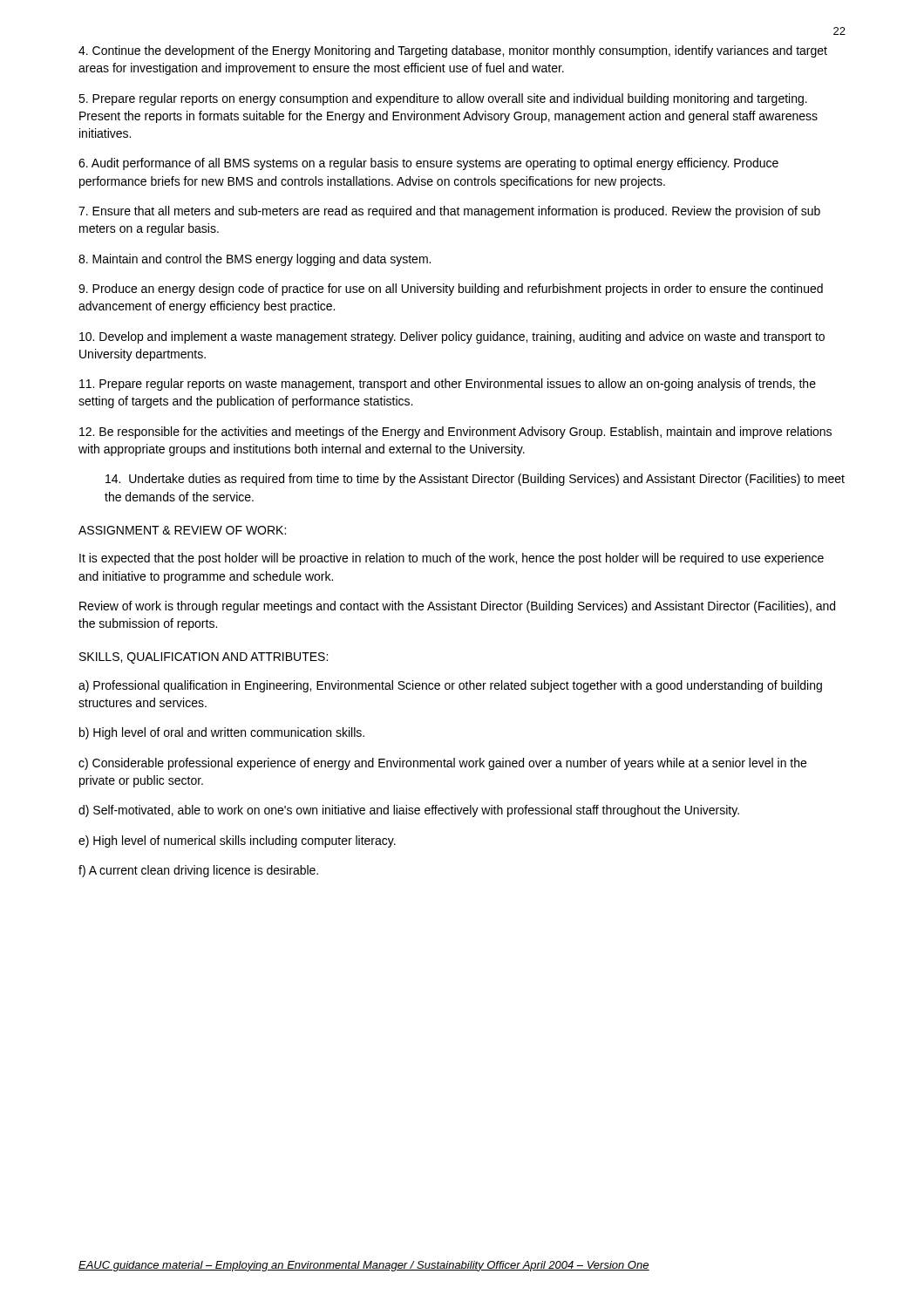Point to the block beginning "12. Be responsible"

[455, 440]
